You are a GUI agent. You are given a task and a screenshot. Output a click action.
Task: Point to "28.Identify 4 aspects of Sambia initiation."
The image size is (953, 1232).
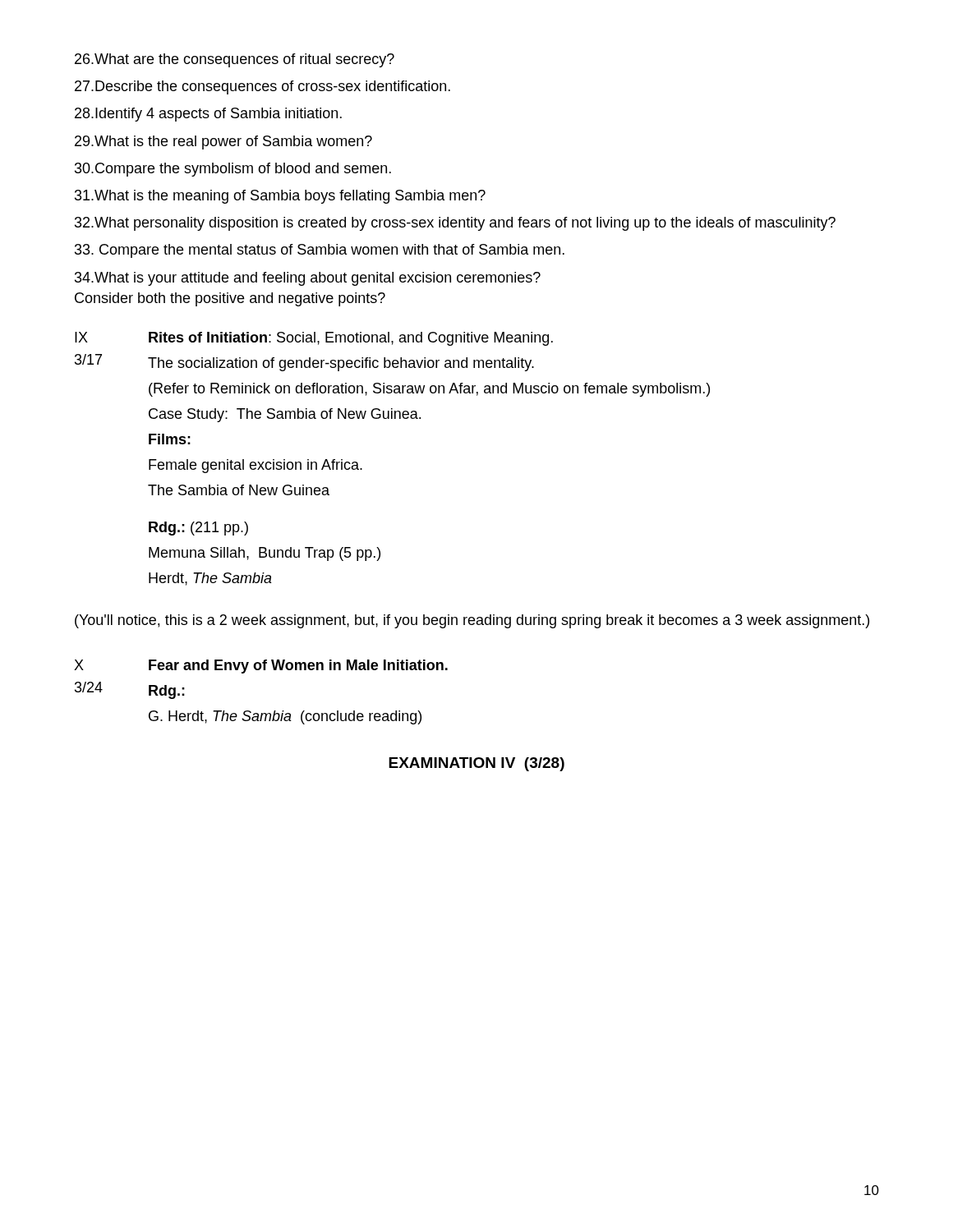point(208,114)
